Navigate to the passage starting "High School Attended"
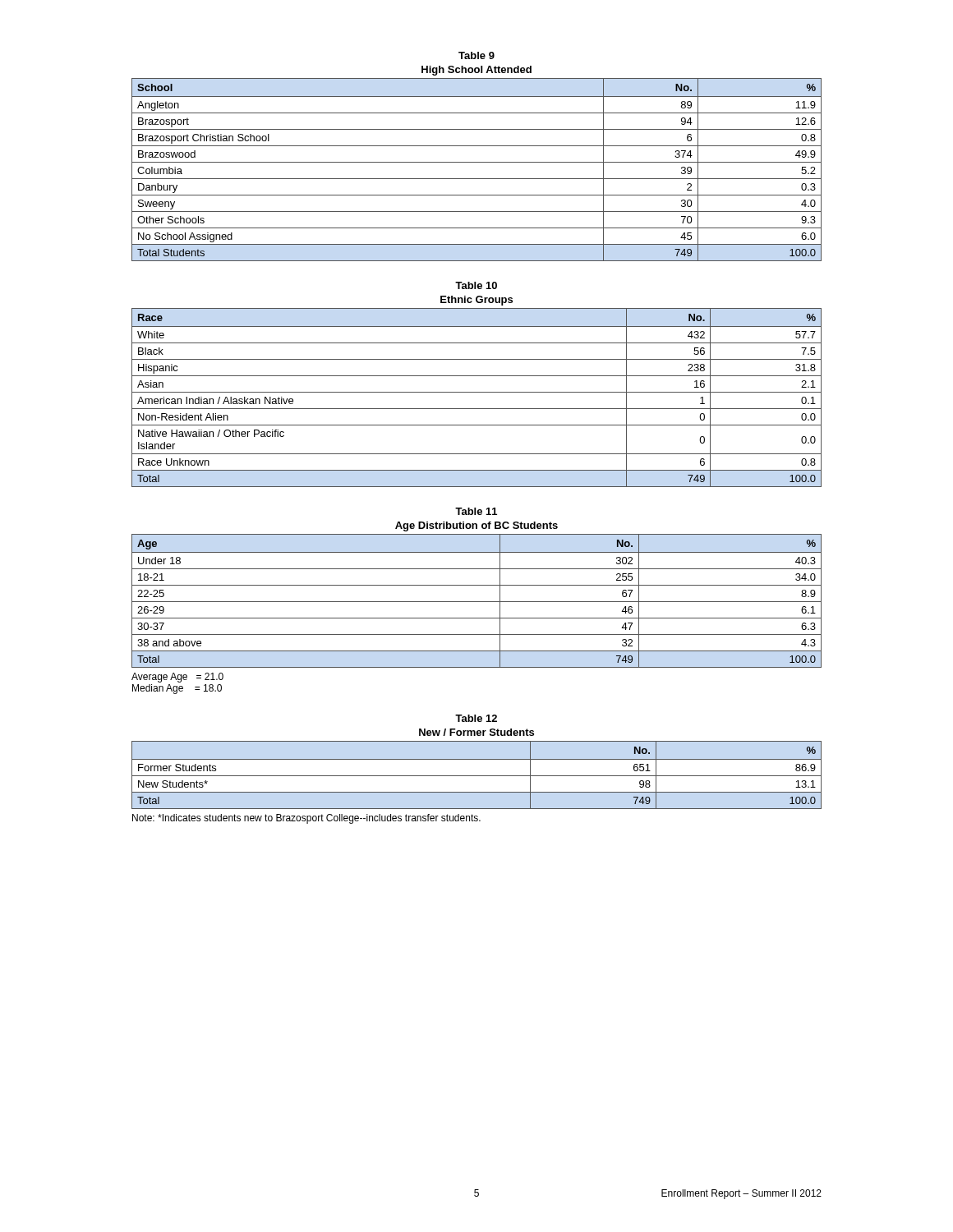953x1232 pixels. pyautogui.click(x=476, y=69)
